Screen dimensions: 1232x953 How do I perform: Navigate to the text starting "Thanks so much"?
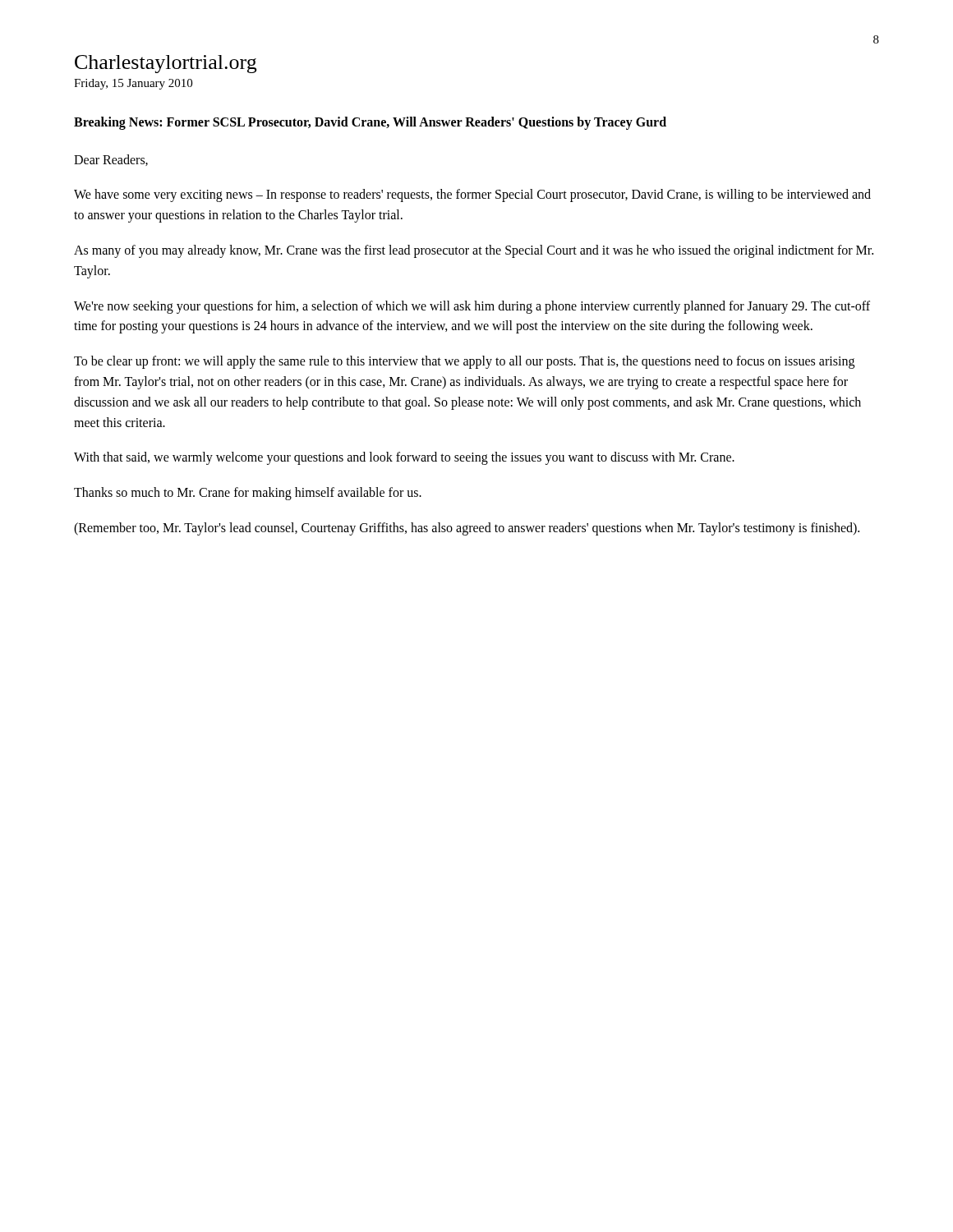click(x=248, y=492)
